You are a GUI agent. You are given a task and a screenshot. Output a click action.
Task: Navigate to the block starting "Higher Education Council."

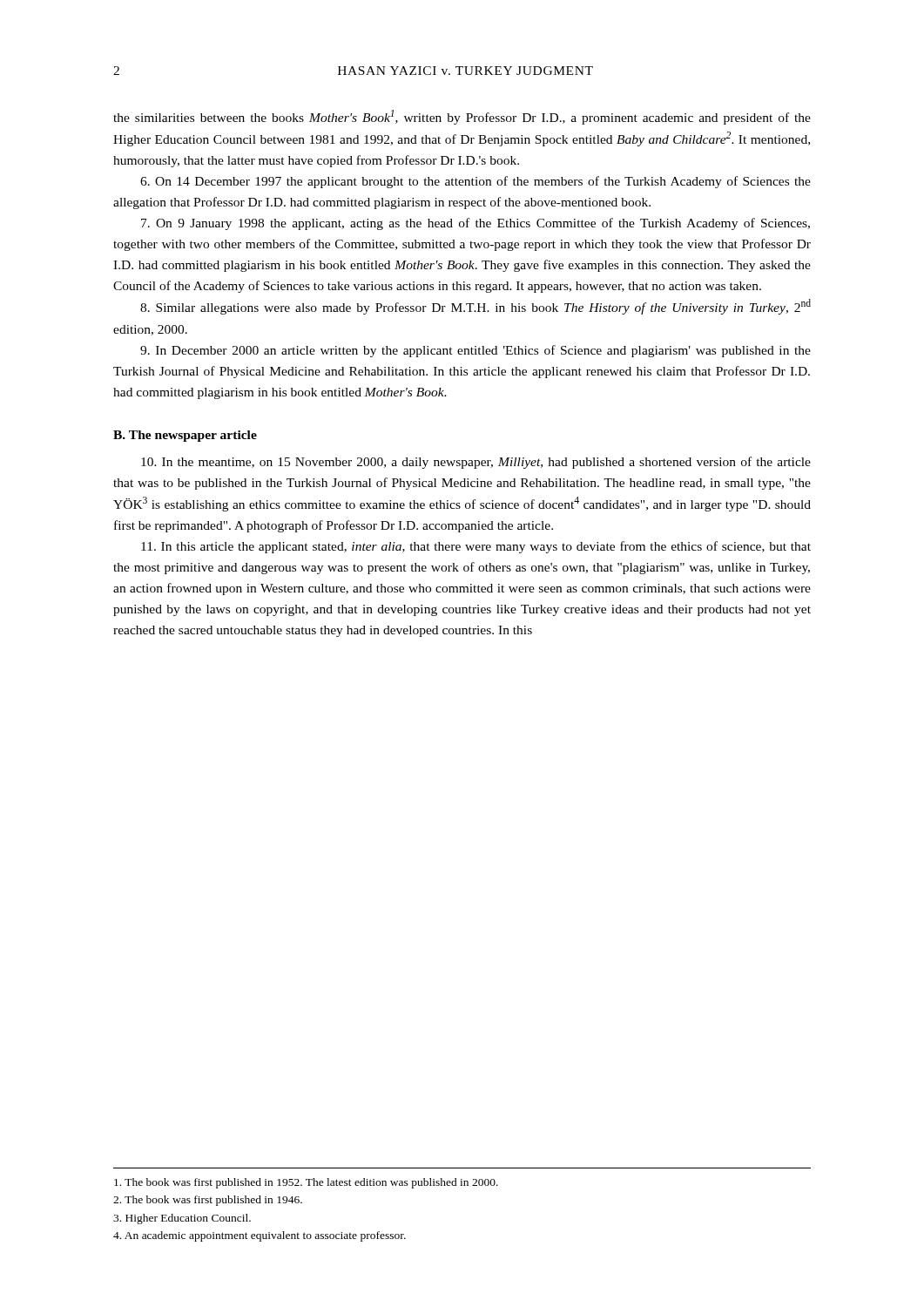click(x=182, y=1219)
